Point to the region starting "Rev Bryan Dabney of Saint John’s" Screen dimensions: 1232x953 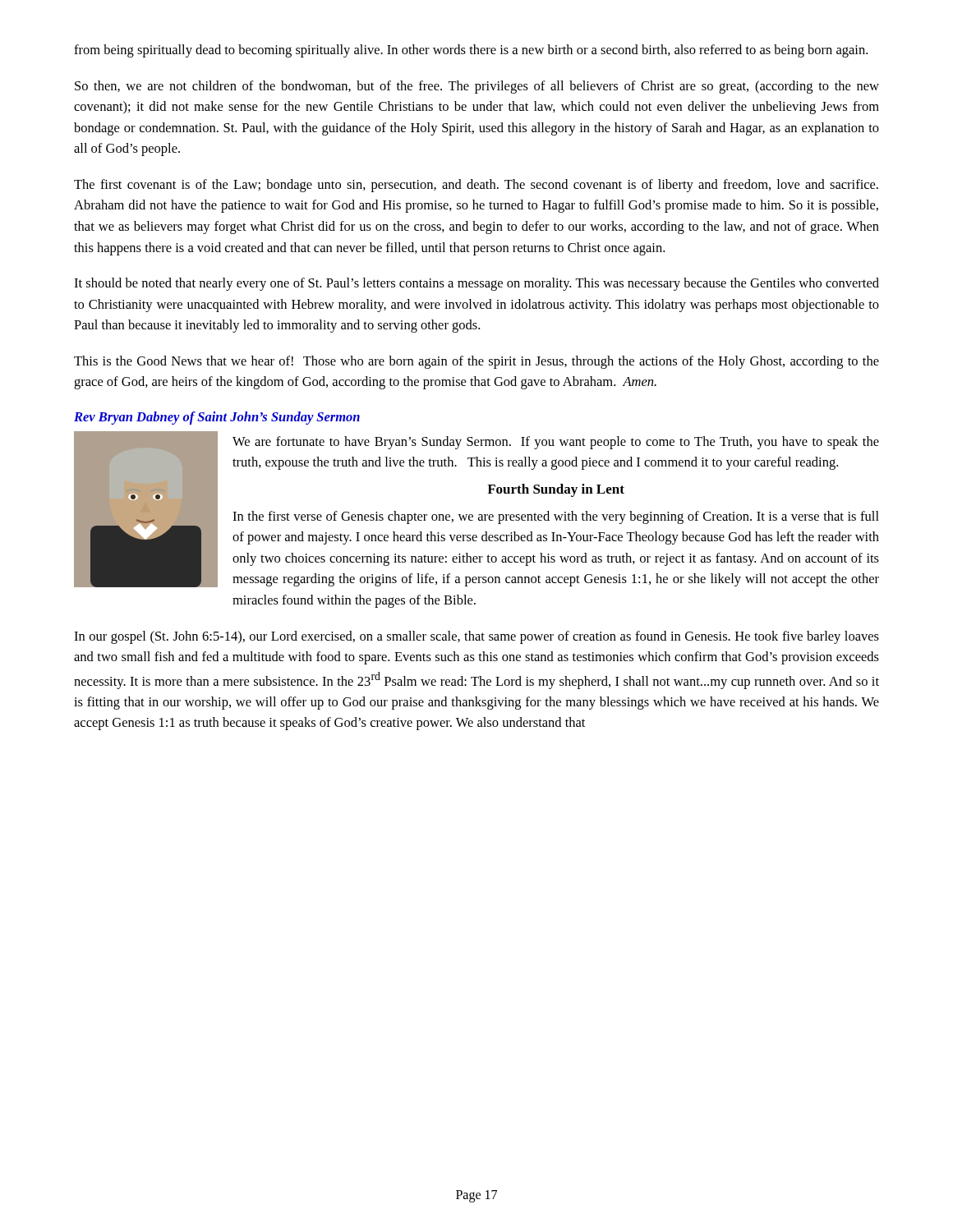click(x=217, y=417)
